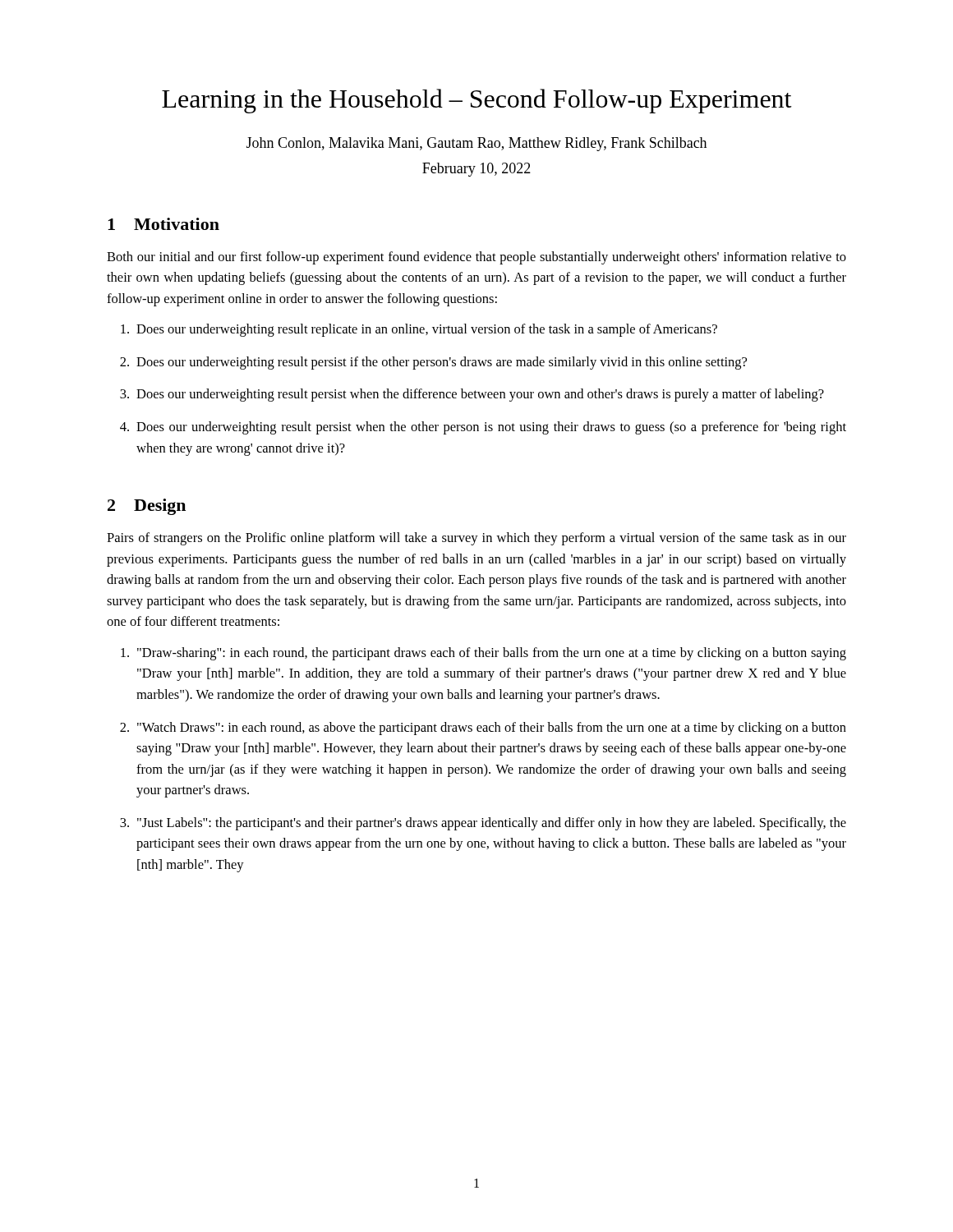Select the list item that says ""Watch Draws": in each round,"
The width and height of the screenshot is (953, 1232).
coord(491,759)
